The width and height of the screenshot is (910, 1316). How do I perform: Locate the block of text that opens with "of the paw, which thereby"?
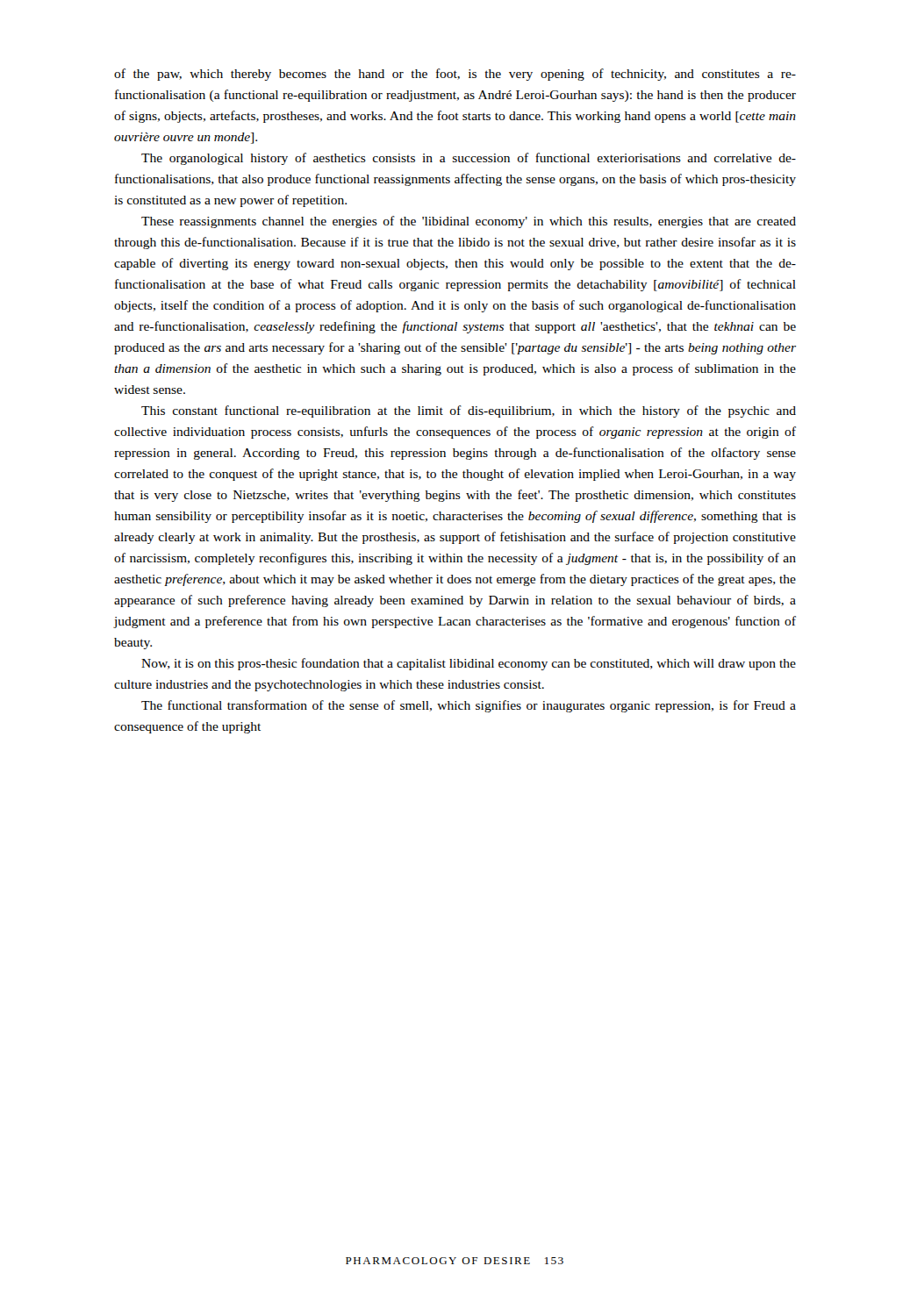pyautogui.click(x=455, y=400)
